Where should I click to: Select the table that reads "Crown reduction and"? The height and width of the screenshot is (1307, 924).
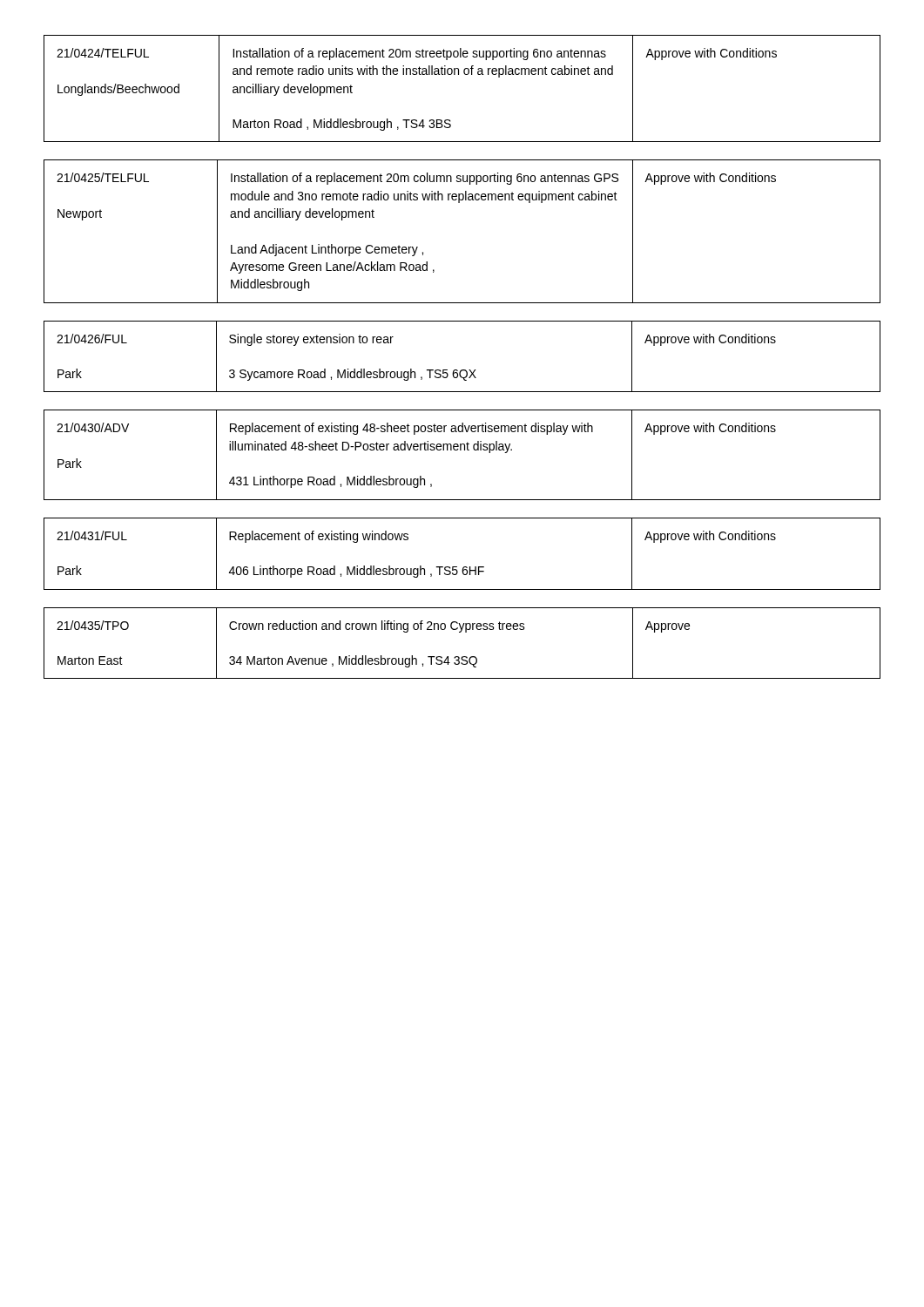tap(462, 643)
